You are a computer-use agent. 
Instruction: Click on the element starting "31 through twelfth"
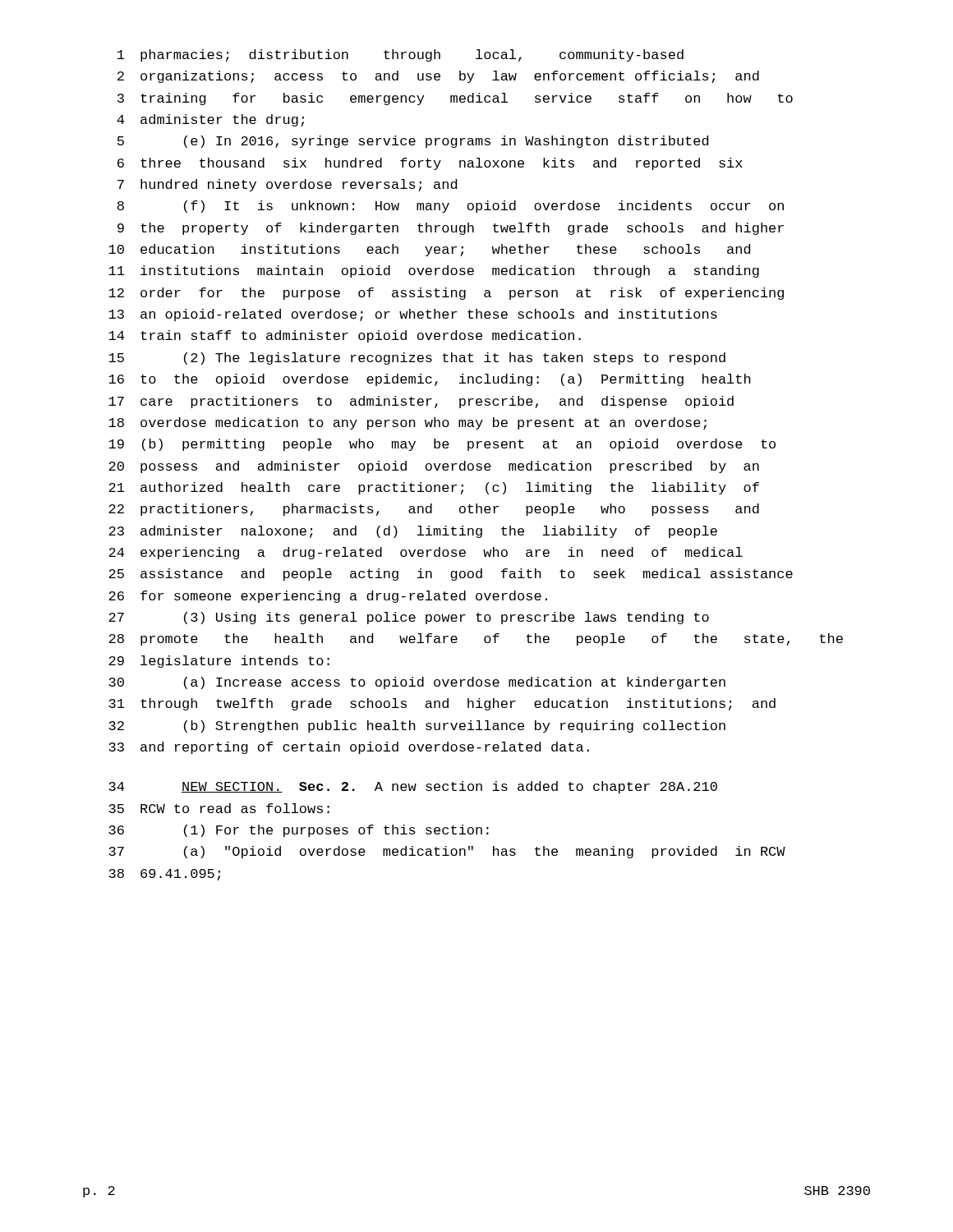click(476, 705)
